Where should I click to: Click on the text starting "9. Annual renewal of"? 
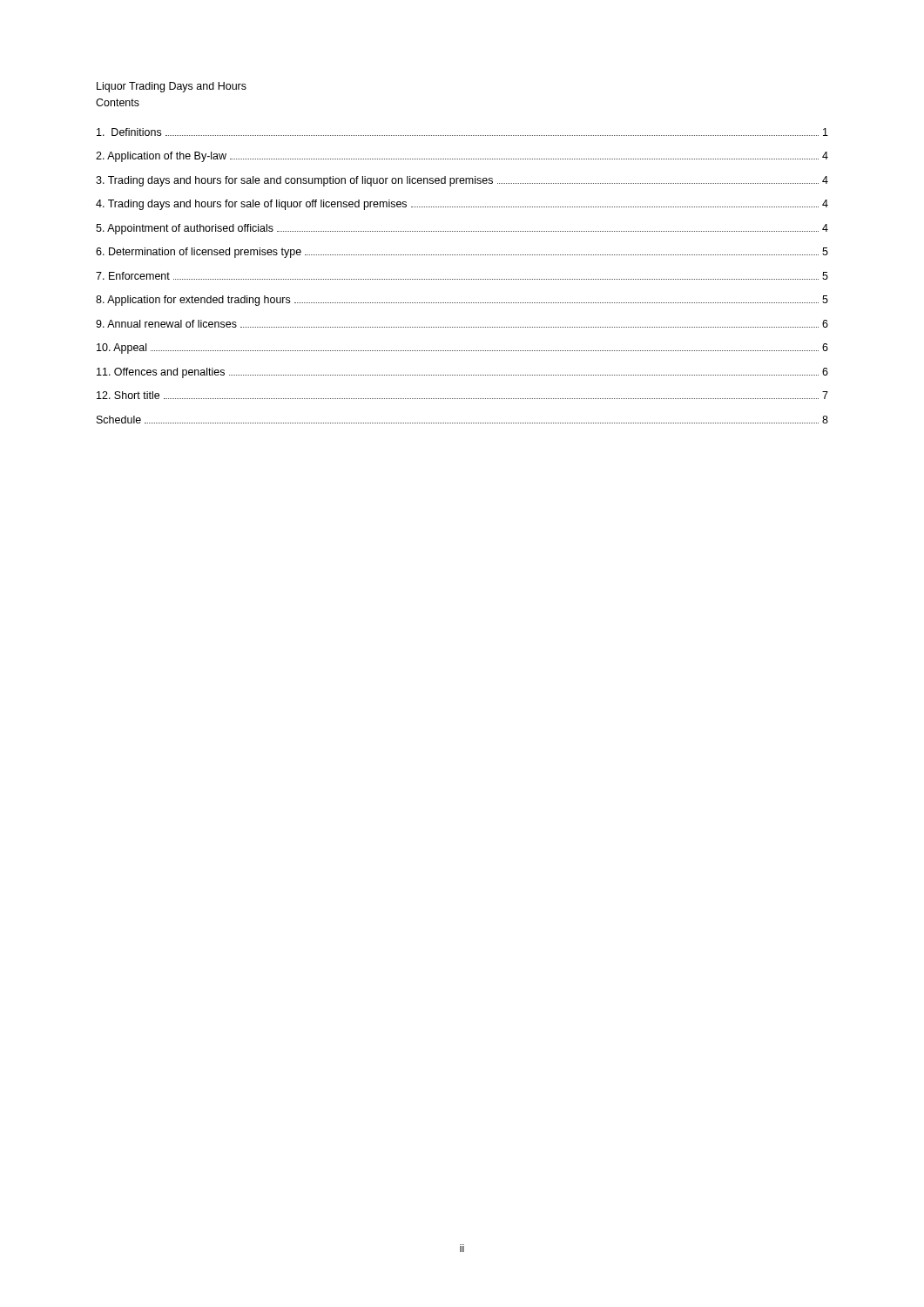462,324
